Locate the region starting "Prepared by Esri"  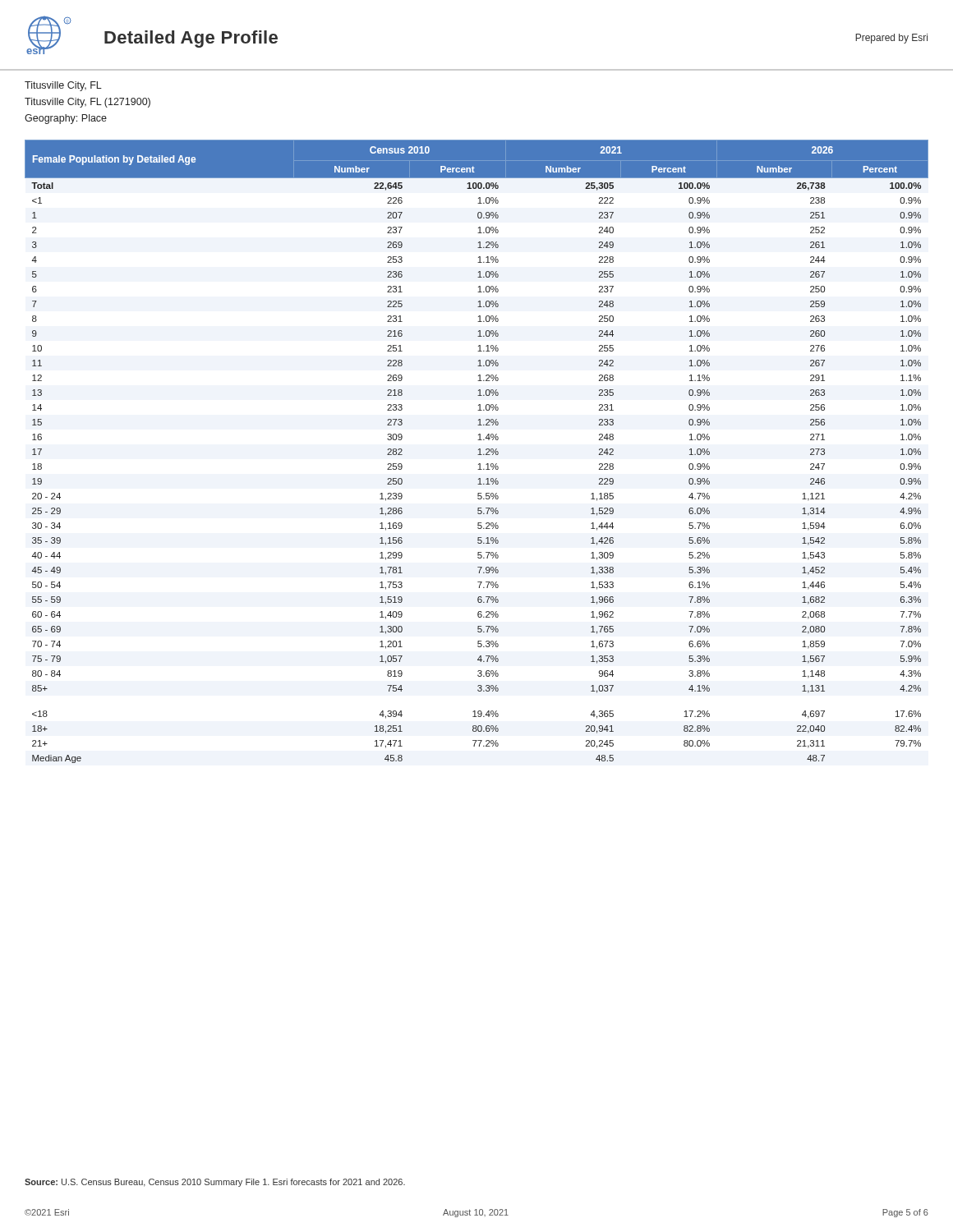(x=892, y=38)
